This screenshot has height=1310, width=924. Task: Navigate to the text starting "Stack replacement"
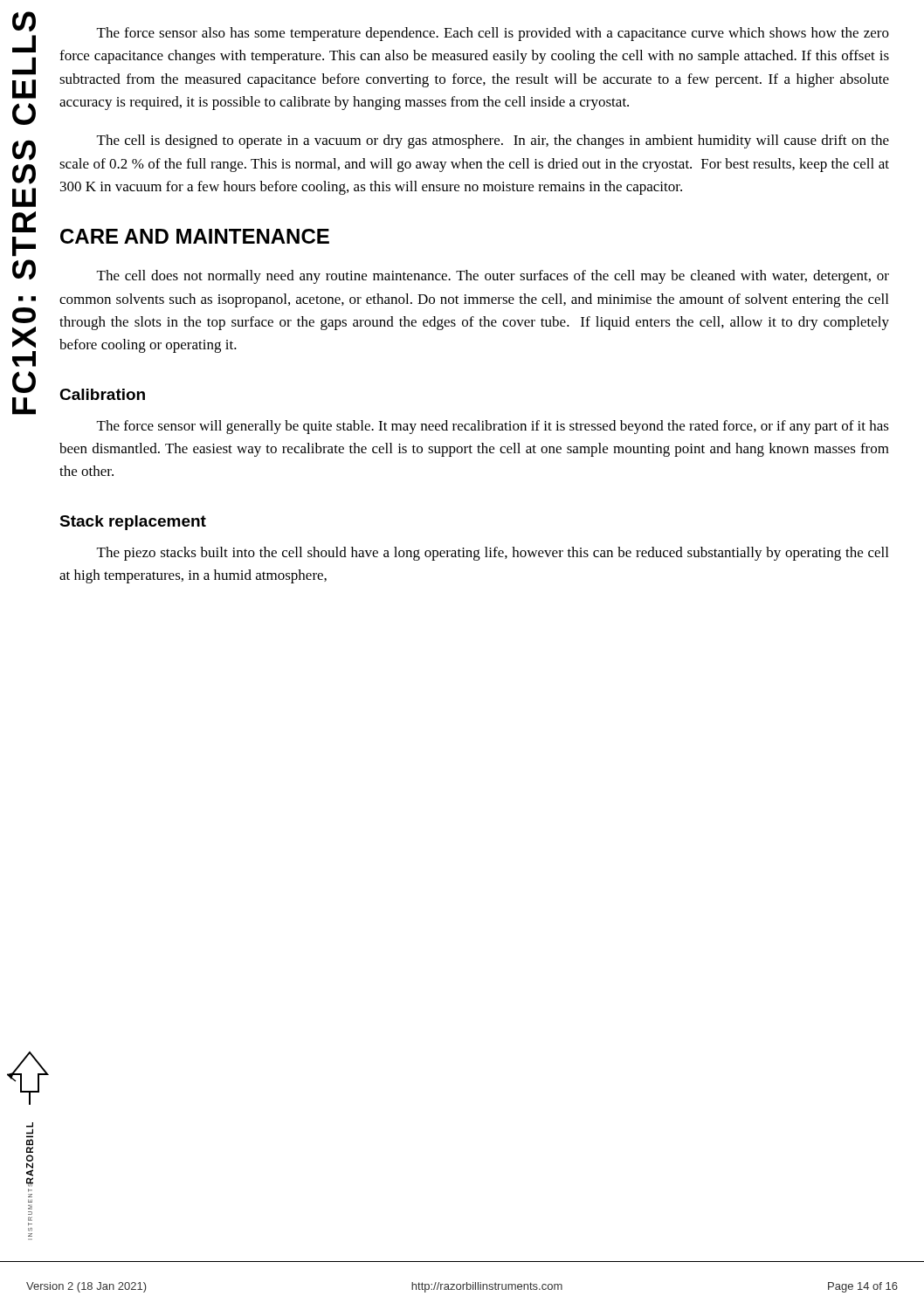tap(133, 521)
